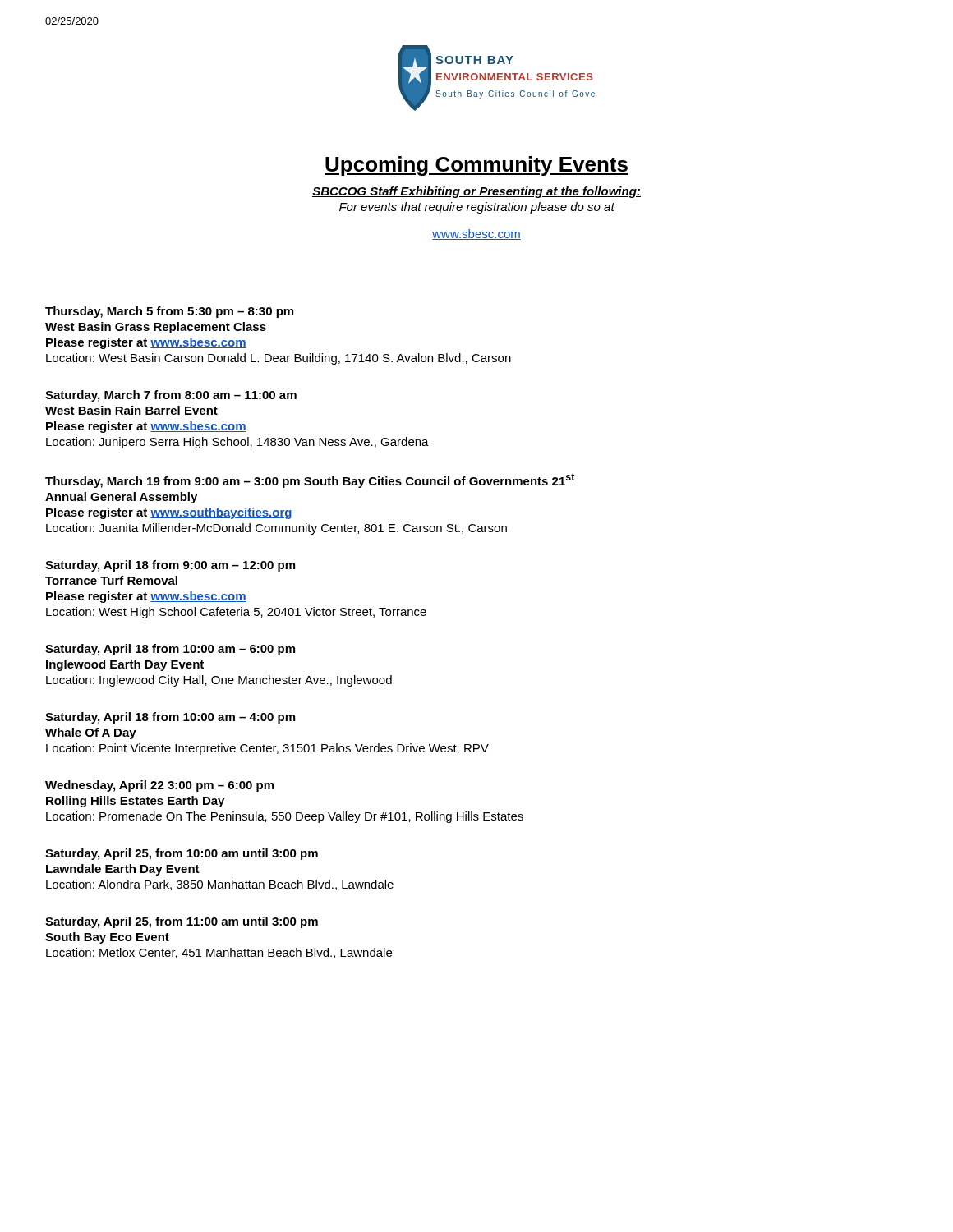This screenshot has width=953, height=1232.
Task: Point to the text starting "Saturday, April 18 from 10:00 am – 4:00"
Action: [170, 718]
